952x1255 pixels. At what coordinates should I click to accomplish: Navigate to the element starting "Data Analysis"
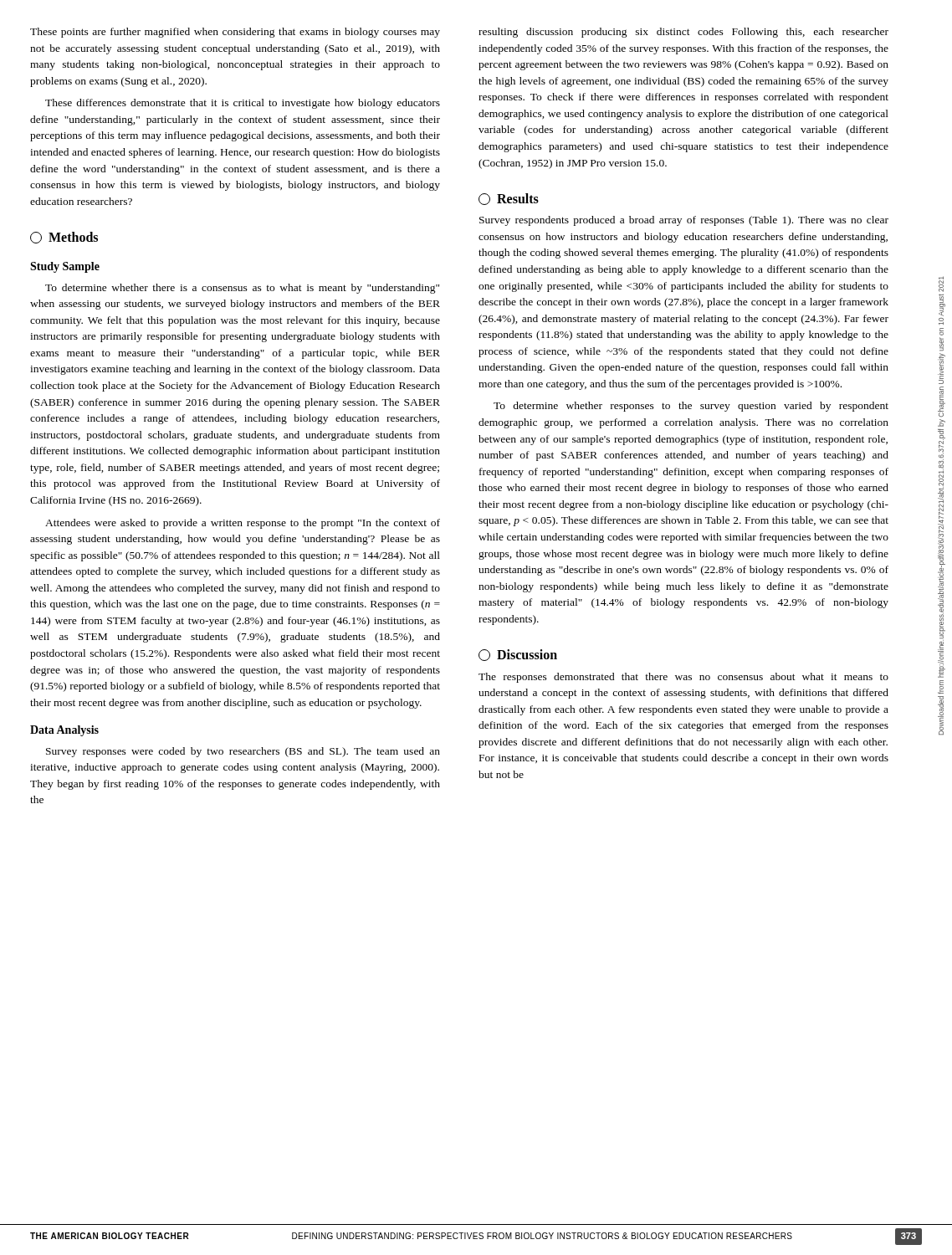click(x=64, y=731)
